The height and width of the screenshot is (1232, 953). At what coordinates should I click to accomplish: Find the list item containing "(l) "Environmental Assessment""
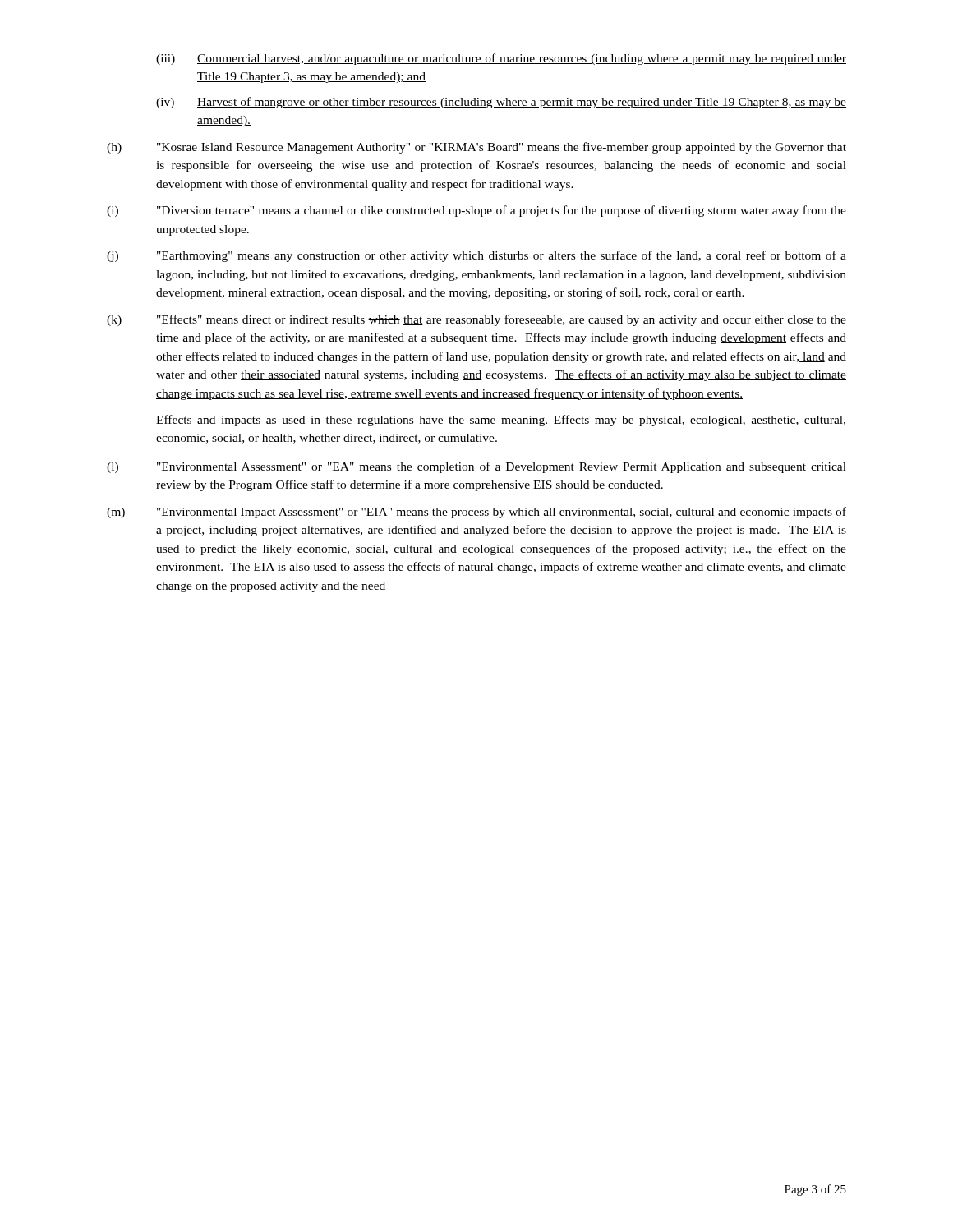476,476
